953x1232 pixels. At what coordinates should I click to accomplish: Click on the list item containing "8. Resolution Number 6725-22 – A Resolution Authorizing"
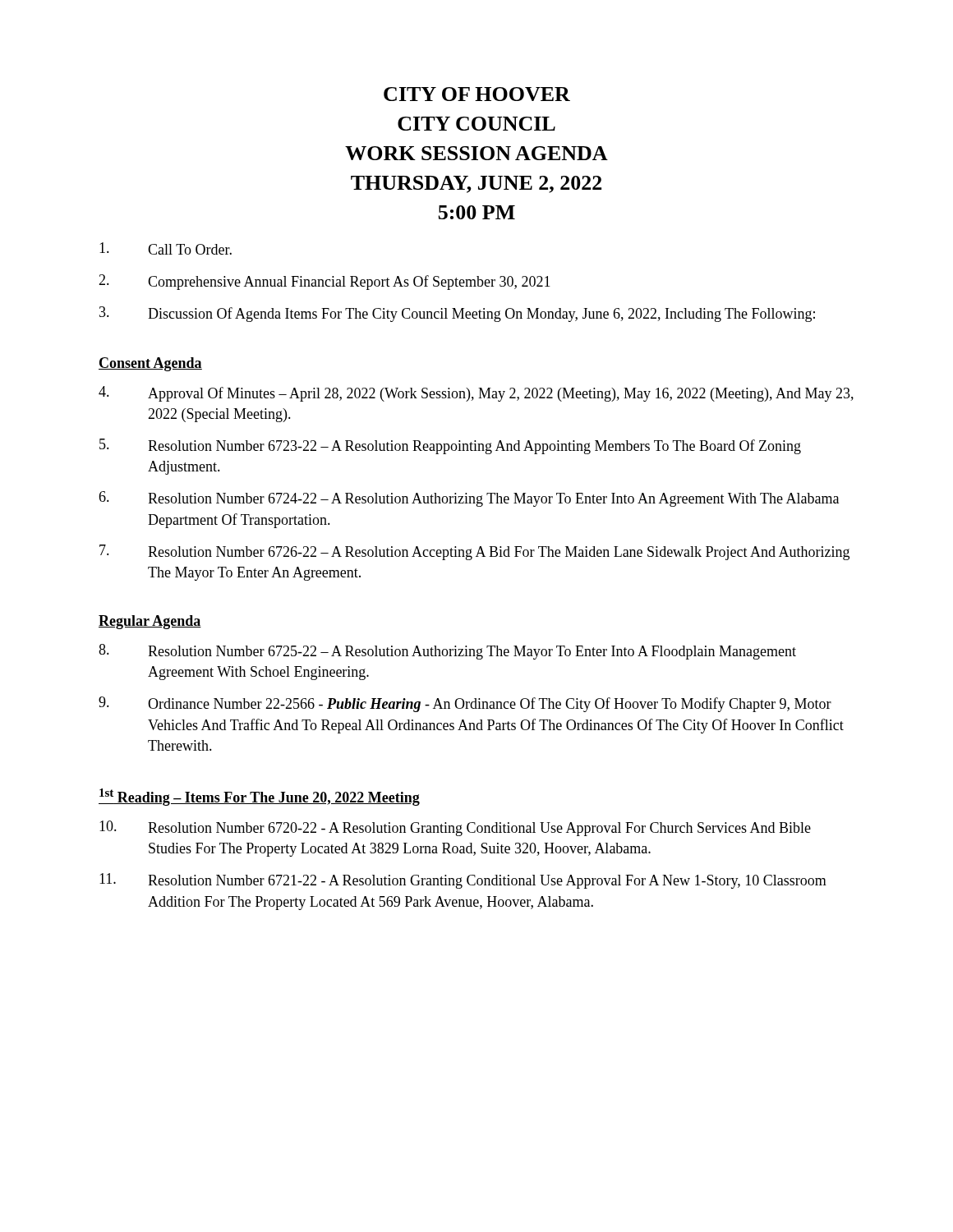click(x=476, y=662)
